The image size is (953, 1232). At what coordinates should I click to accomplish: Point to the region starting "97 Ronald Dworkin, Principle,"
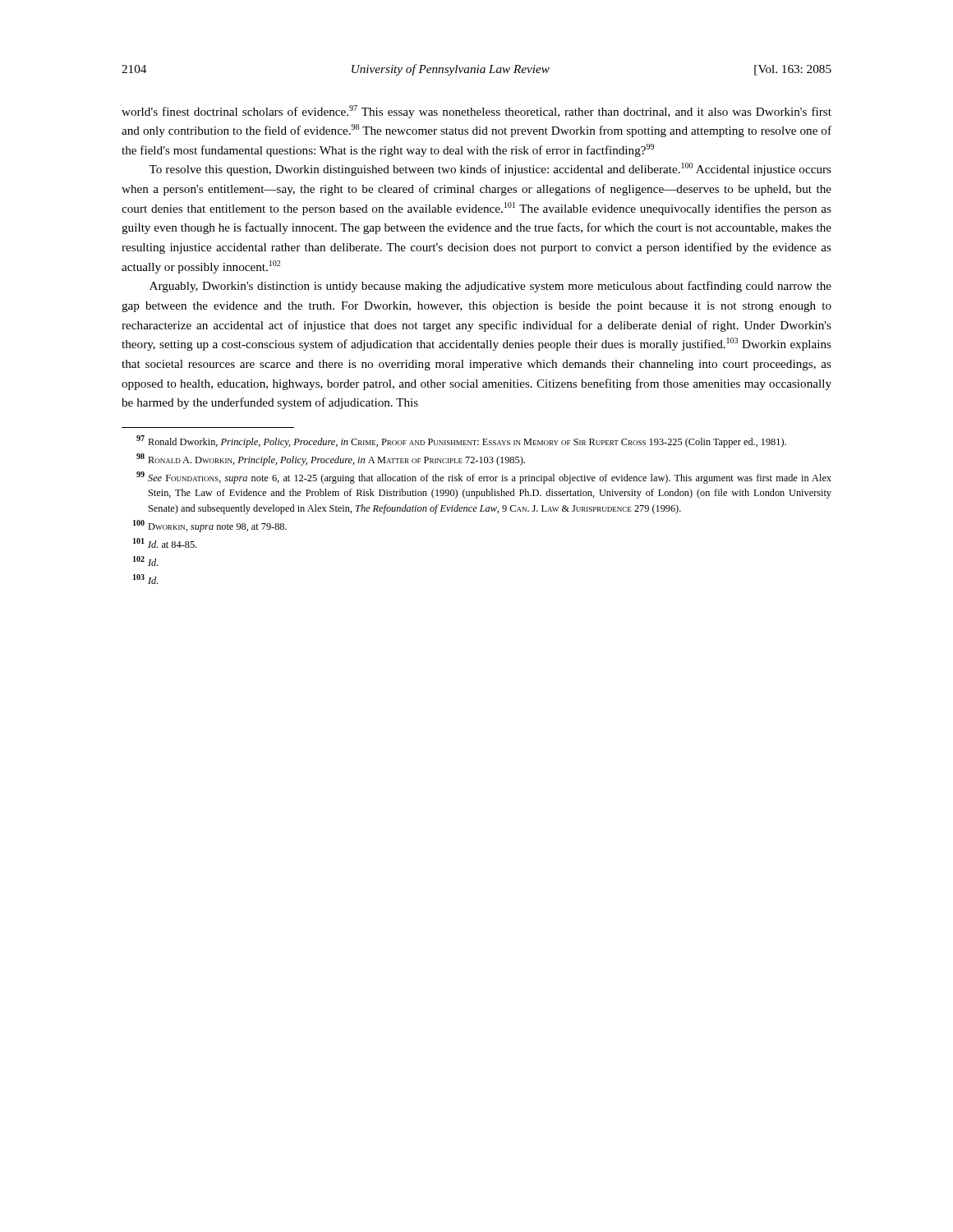[x=454, y=442]
